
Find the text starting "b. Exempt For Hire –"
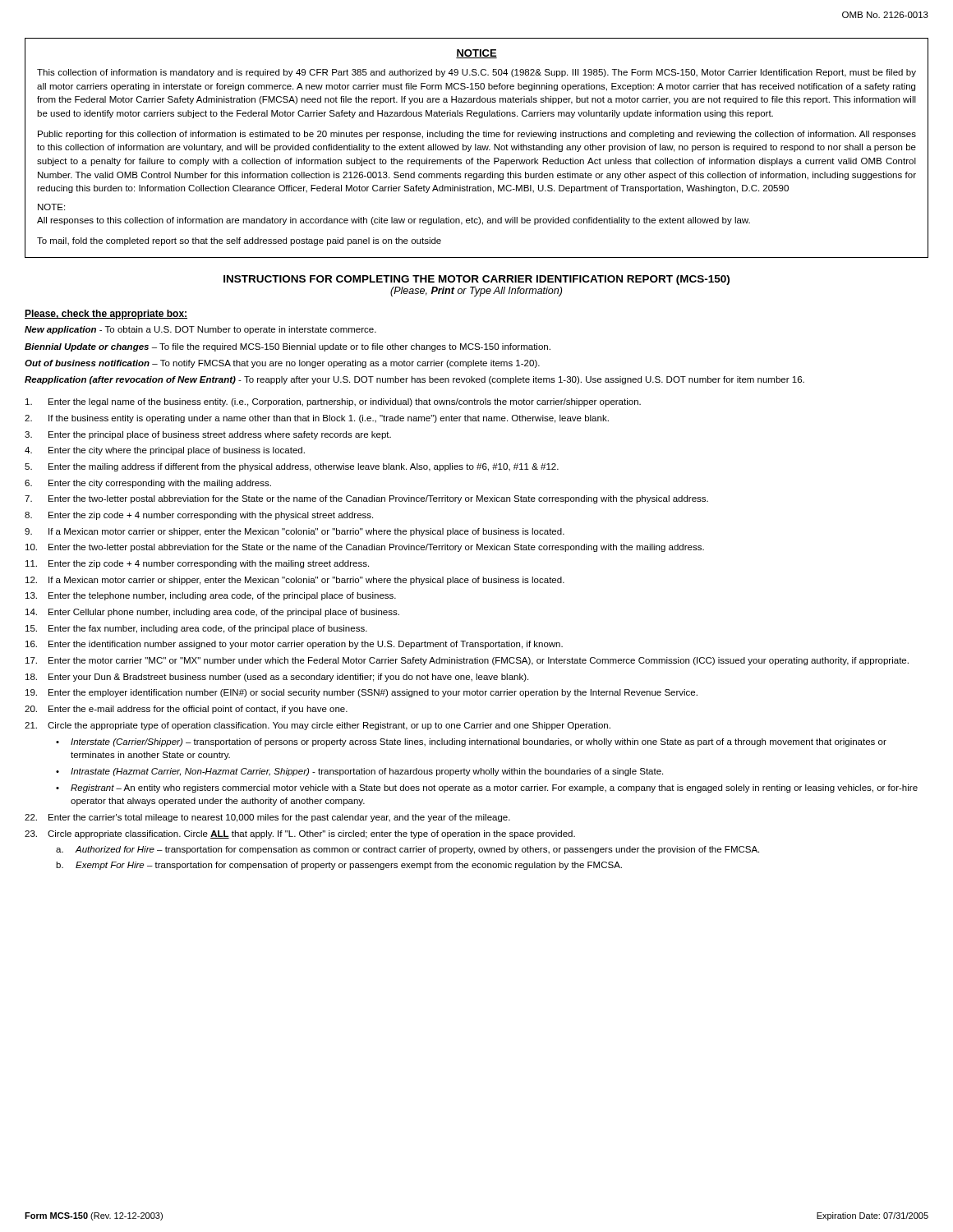[x=339, y=865]
